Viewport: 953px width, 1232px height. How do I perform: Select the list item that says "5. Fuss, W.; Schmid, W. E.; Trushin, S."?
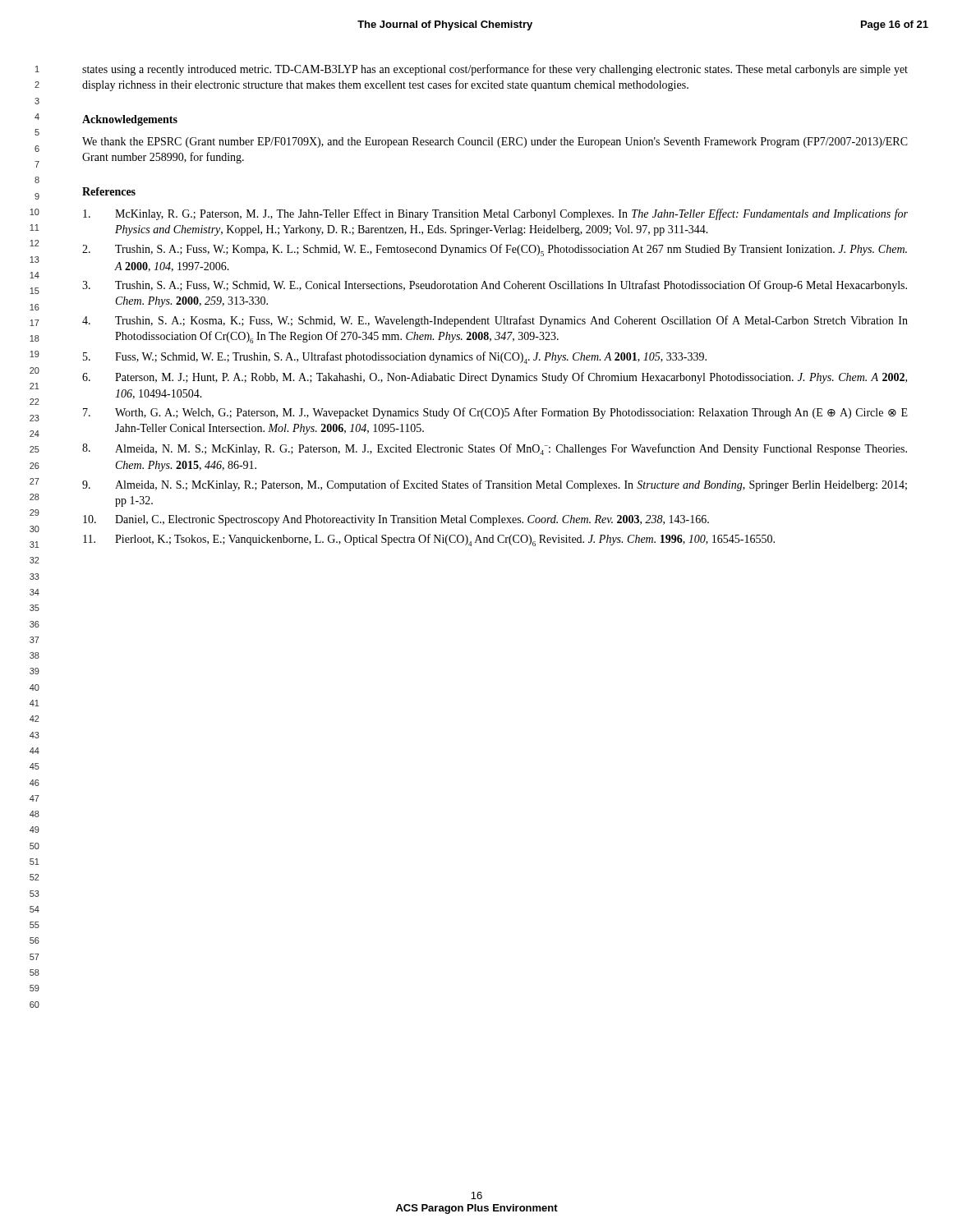pyautogui.click(x=495, y=358)
